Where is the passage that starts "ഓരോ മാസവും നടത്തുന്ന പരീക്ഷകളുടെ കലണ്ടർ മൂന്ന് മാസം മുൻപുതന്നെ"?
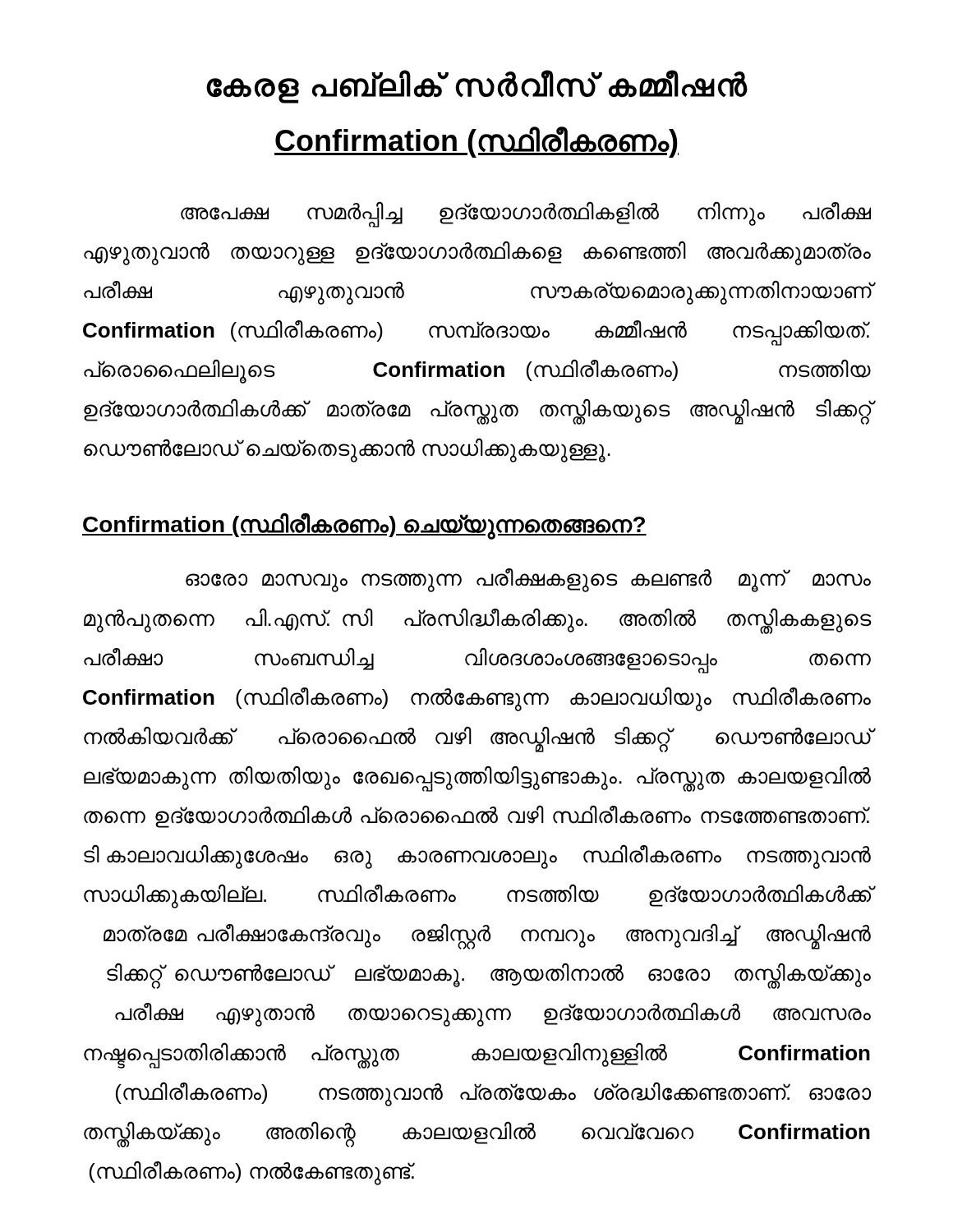 pos(476,875)
